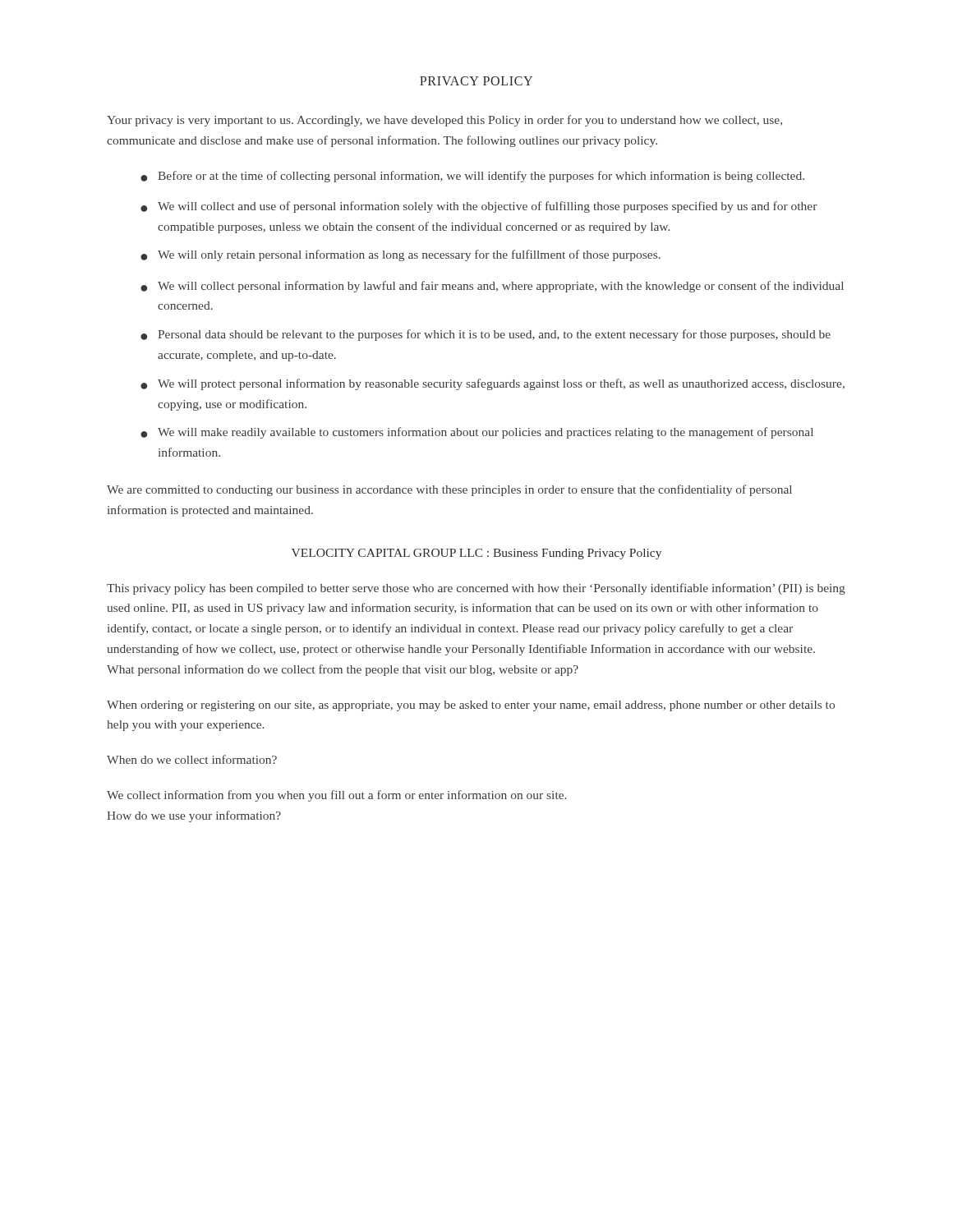This screenshot has width=953, height=1232.
Task: Select the block starting "PRIVACY POLICY"
Action: tap(476, 81)
